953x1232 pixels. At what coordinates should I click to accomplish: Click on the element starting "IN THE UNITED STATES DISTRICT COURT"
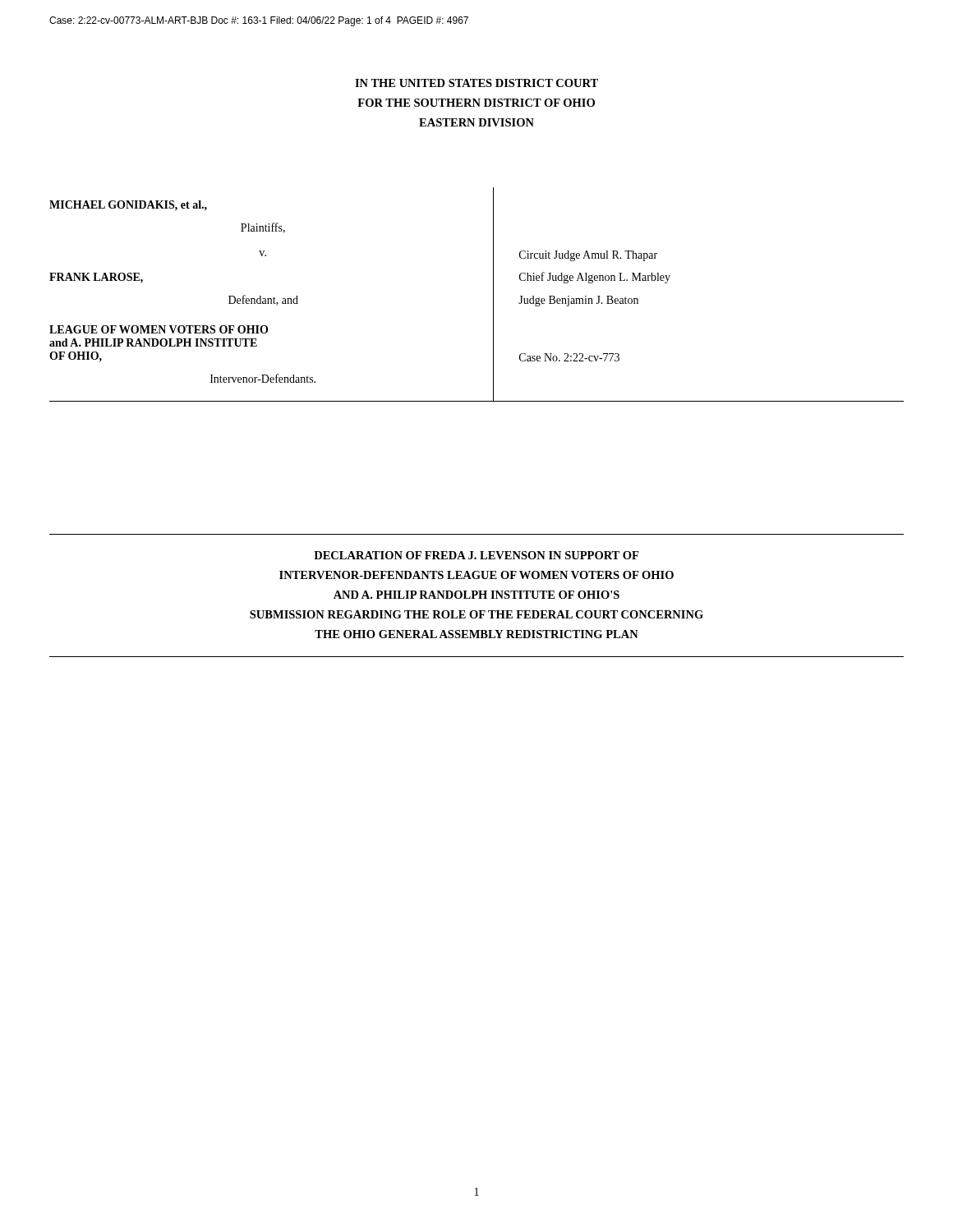476,103
